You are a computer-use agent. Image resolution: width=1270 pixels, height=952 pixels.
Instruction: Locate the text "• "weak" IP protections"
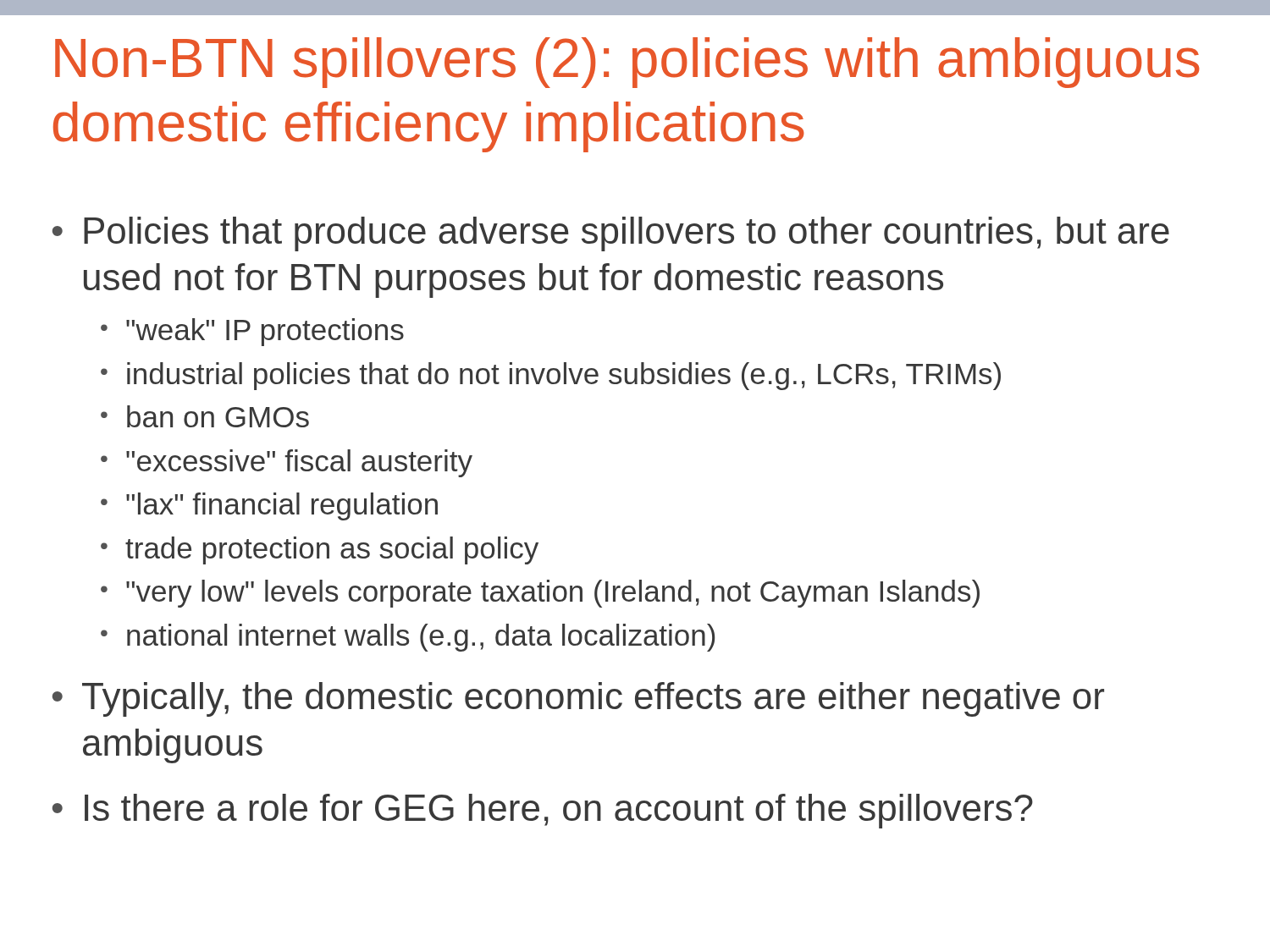coord(252,330)
